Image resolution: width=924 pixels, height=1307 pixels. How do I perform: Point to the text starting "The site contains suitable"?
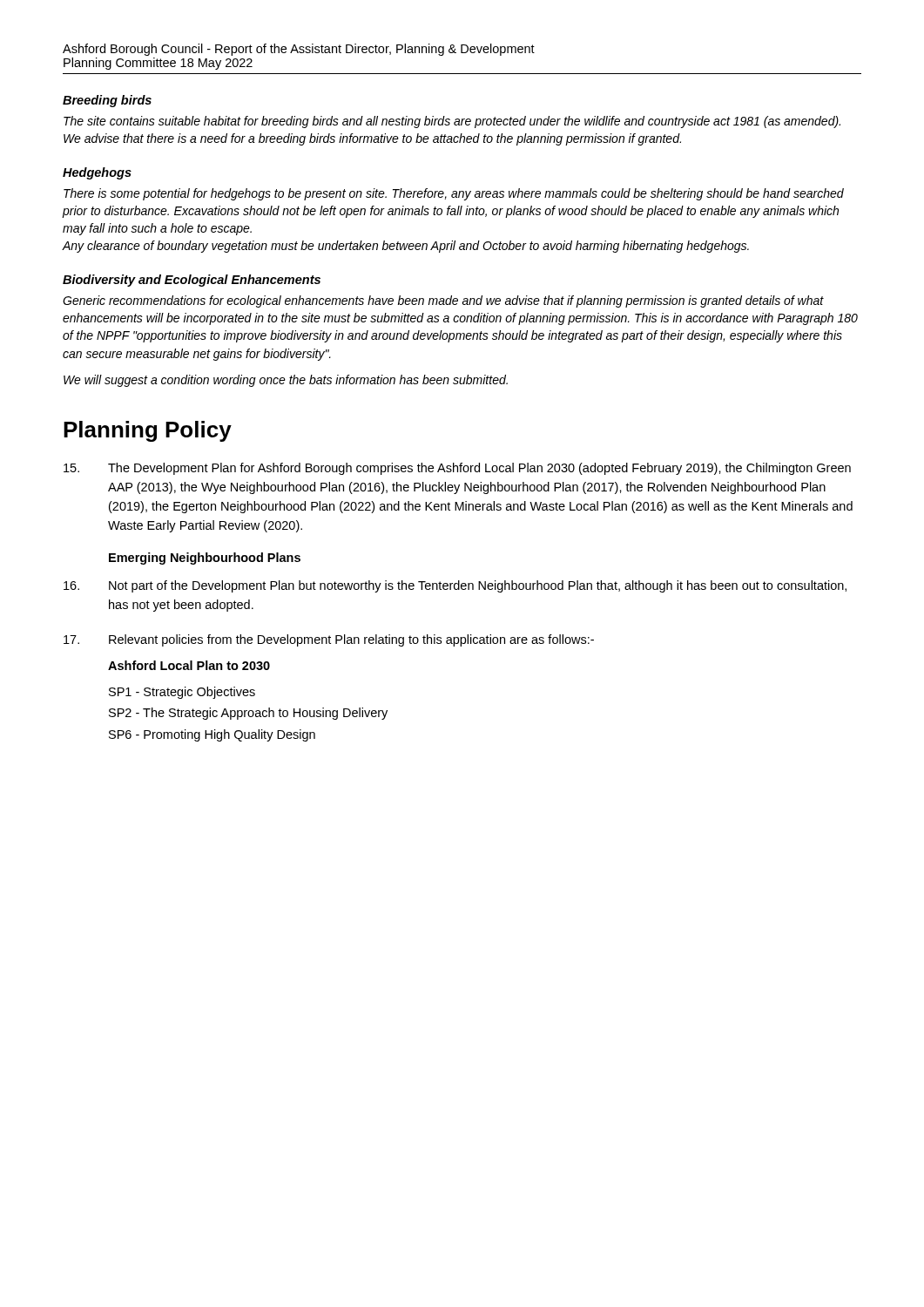tap(452, 130)
